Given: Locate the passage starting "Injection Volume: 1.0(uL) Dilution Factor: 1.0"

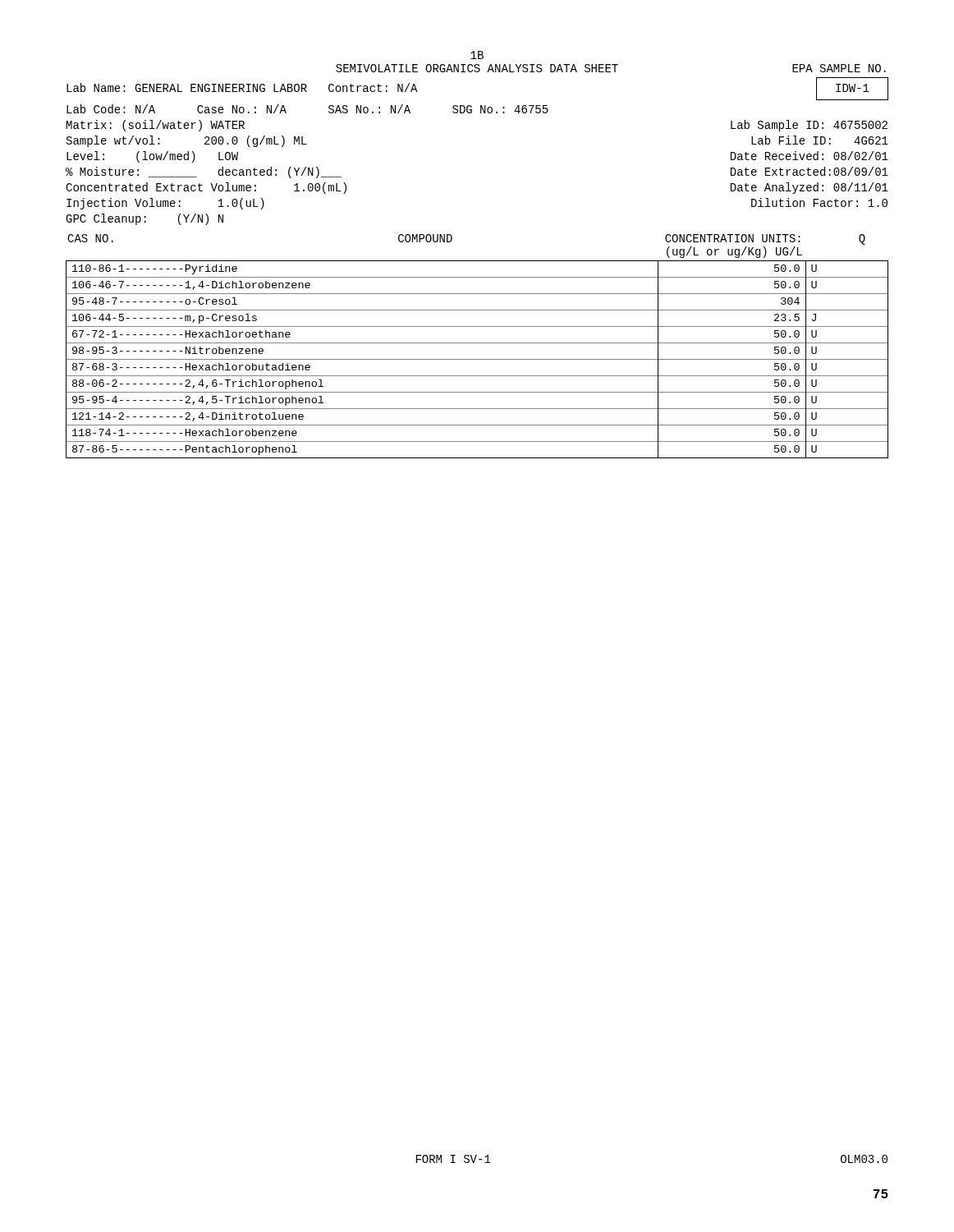Looking at the screenshot, I should coord(123,203).
